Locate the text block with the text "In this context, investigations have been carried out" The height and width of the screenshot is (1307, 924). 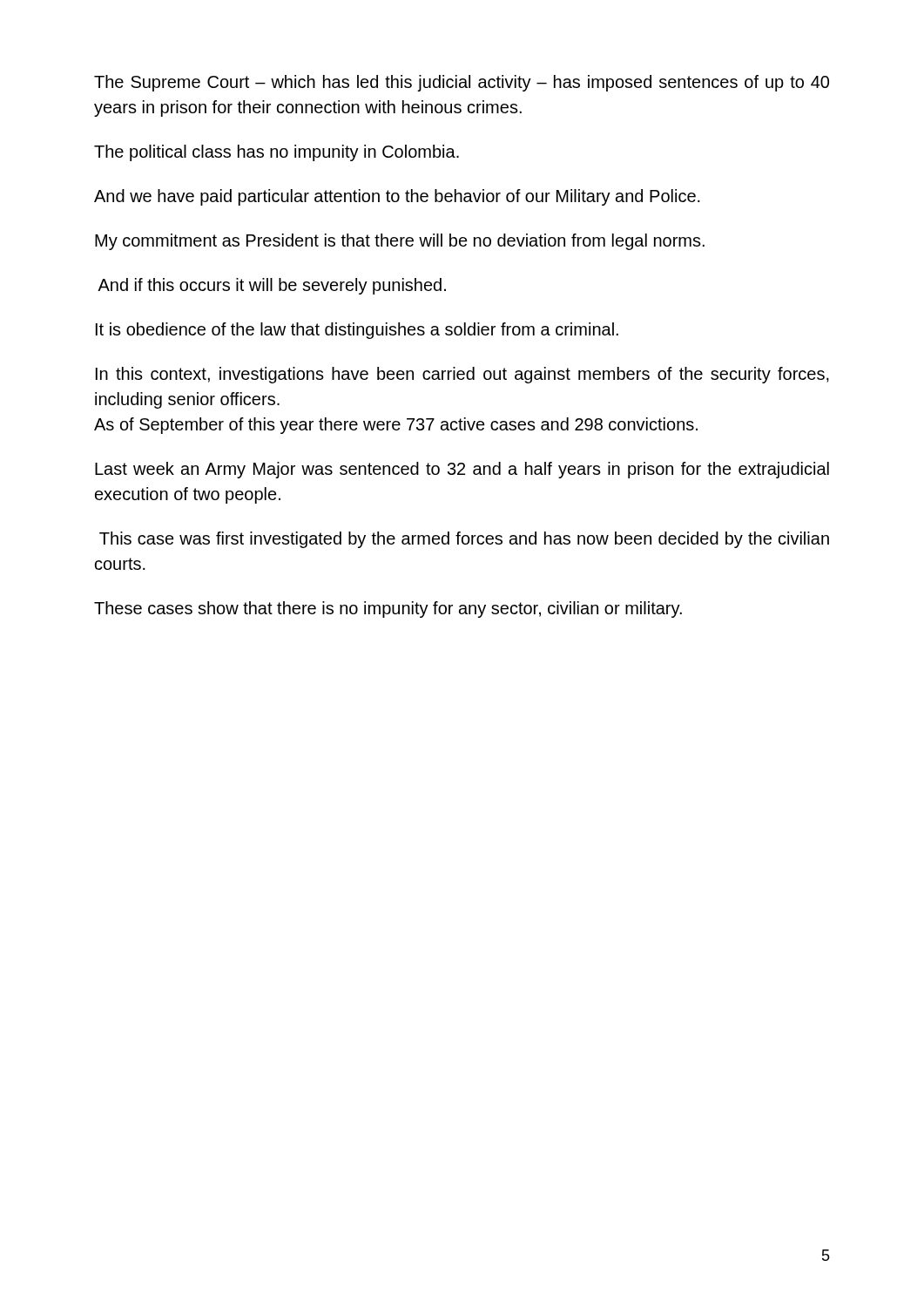[462, 375]
